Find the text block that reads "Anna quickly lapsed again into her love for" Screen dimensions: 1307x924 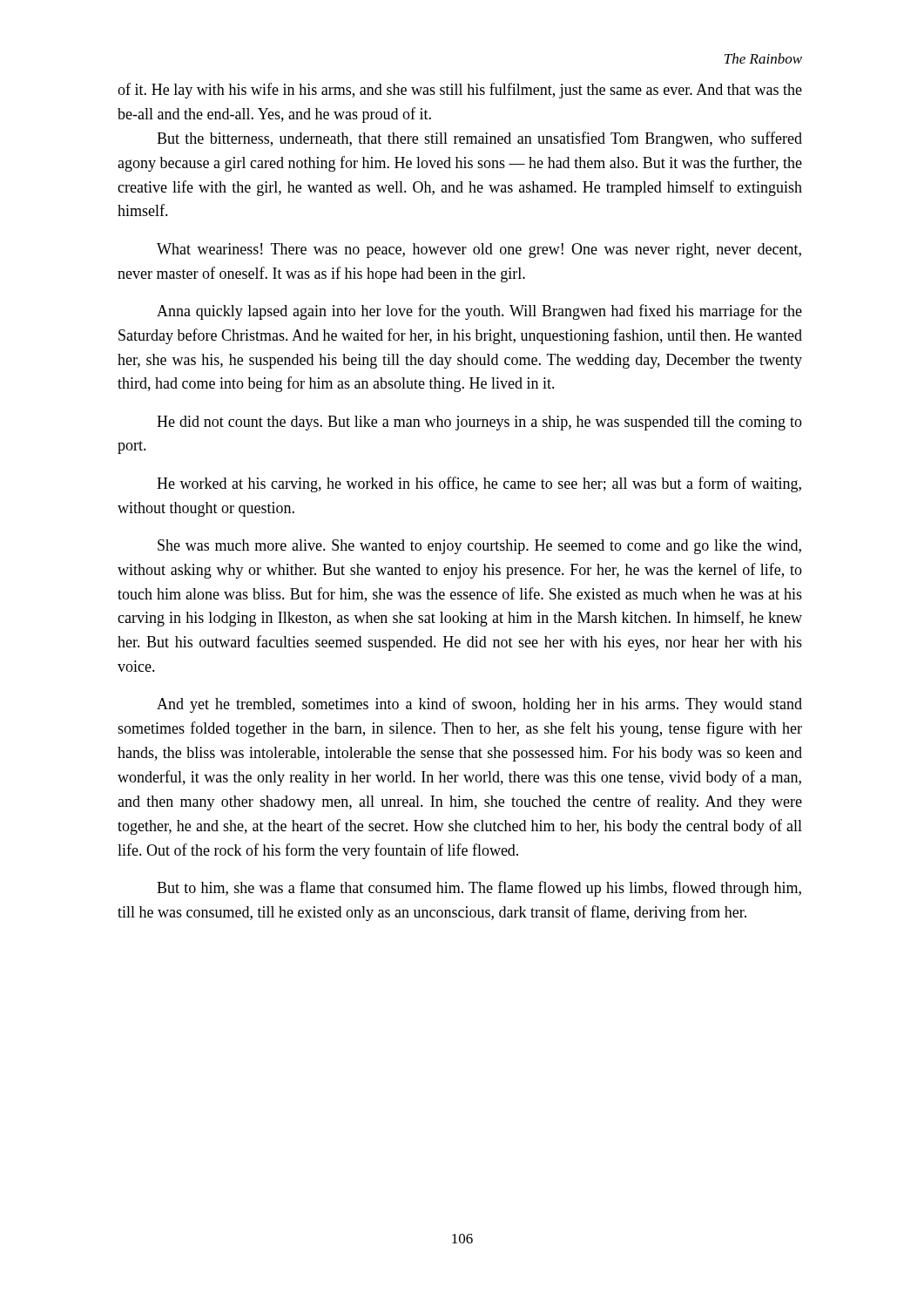pyautogui.click(x=460, y=347)
